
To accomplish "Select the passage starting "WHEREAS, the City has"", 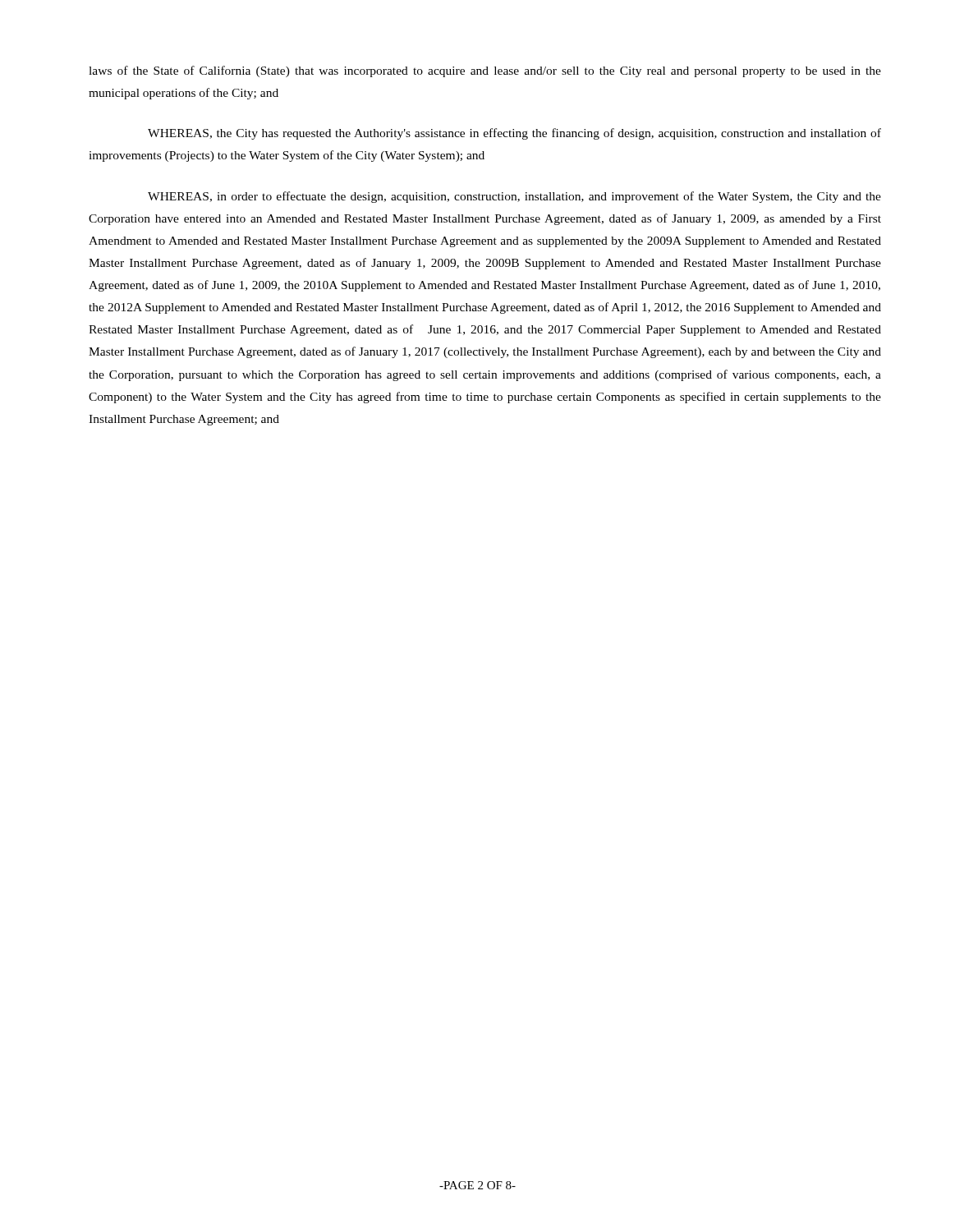I will (485, 144).
